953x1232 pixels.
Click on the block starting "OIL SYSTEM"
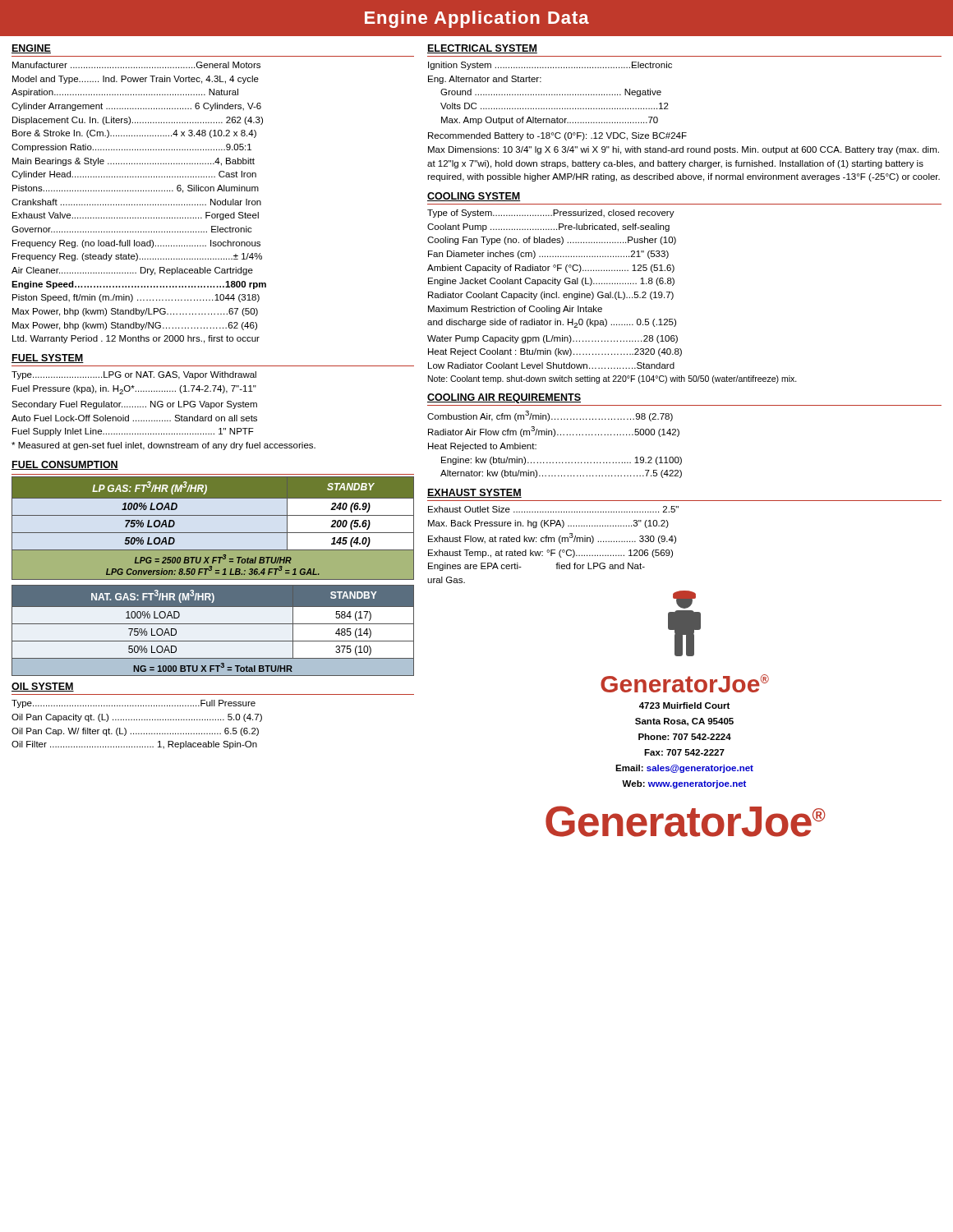pos(43,687)
